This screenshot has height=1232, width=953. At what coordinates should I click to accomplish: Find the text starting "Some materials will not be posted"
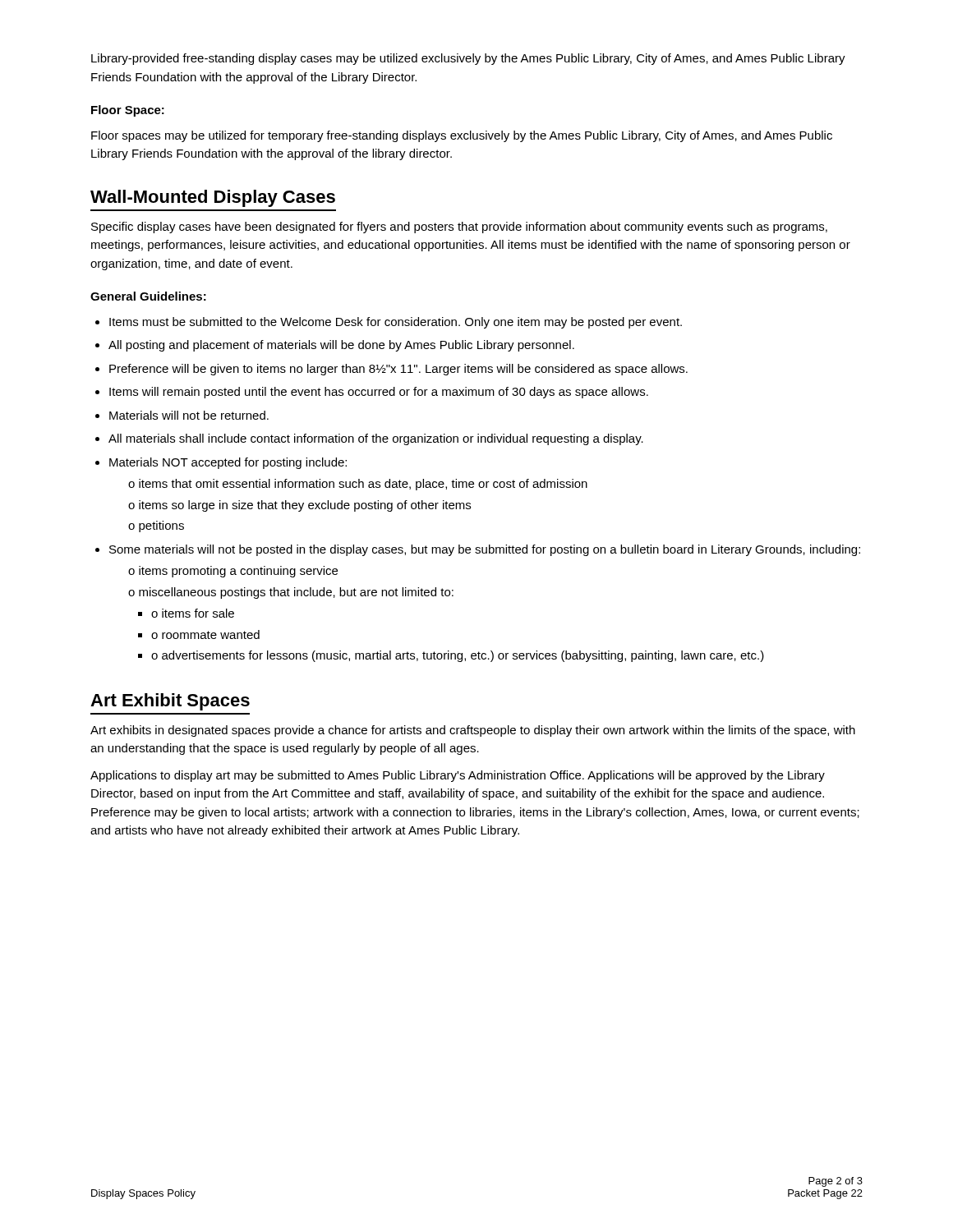(x=485, y=550)
